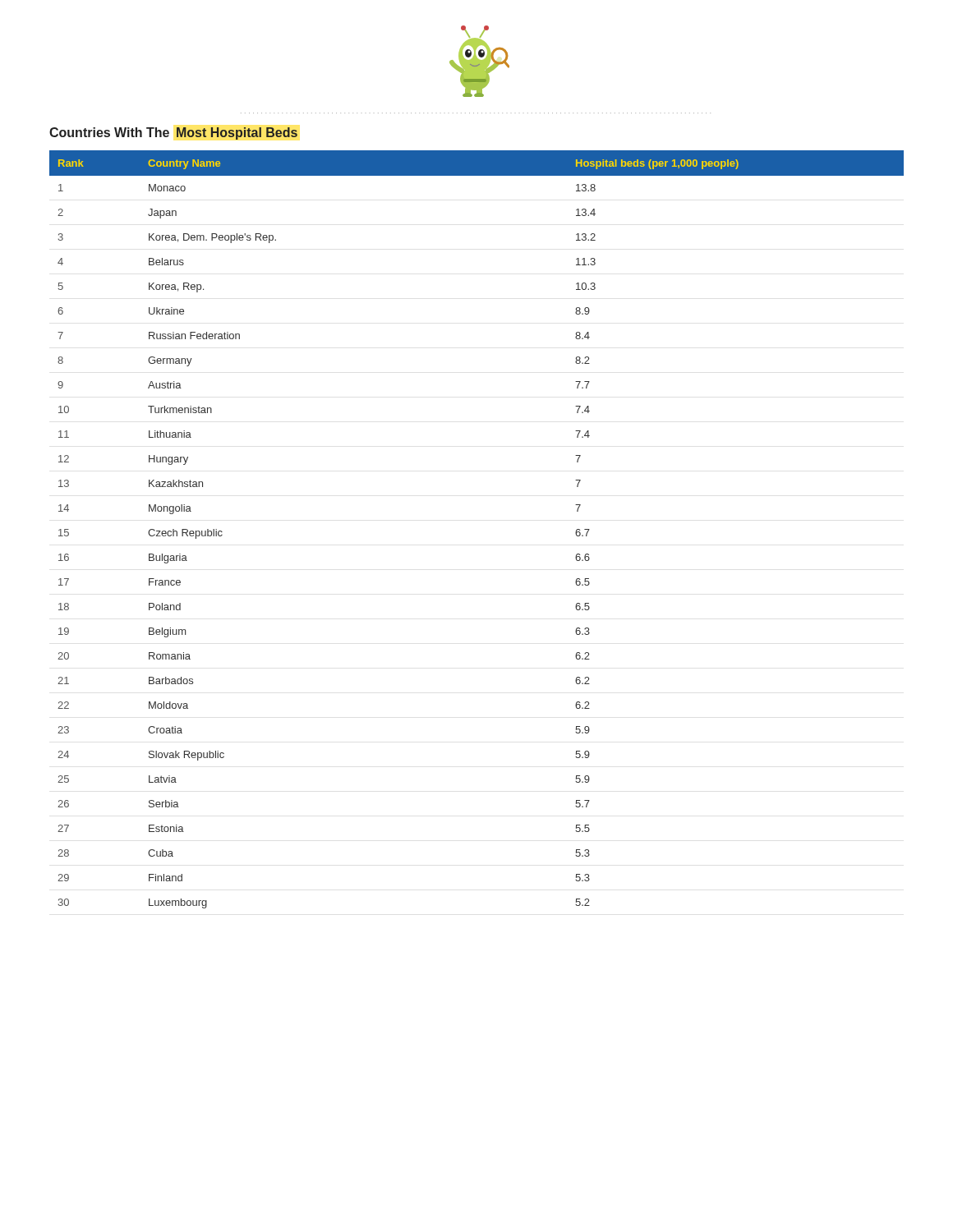Locate the element starting "Countries With The Most Hospital Beds"
Image resolution: width=953 pixels, height=1232 pixels.
point(175,133)
